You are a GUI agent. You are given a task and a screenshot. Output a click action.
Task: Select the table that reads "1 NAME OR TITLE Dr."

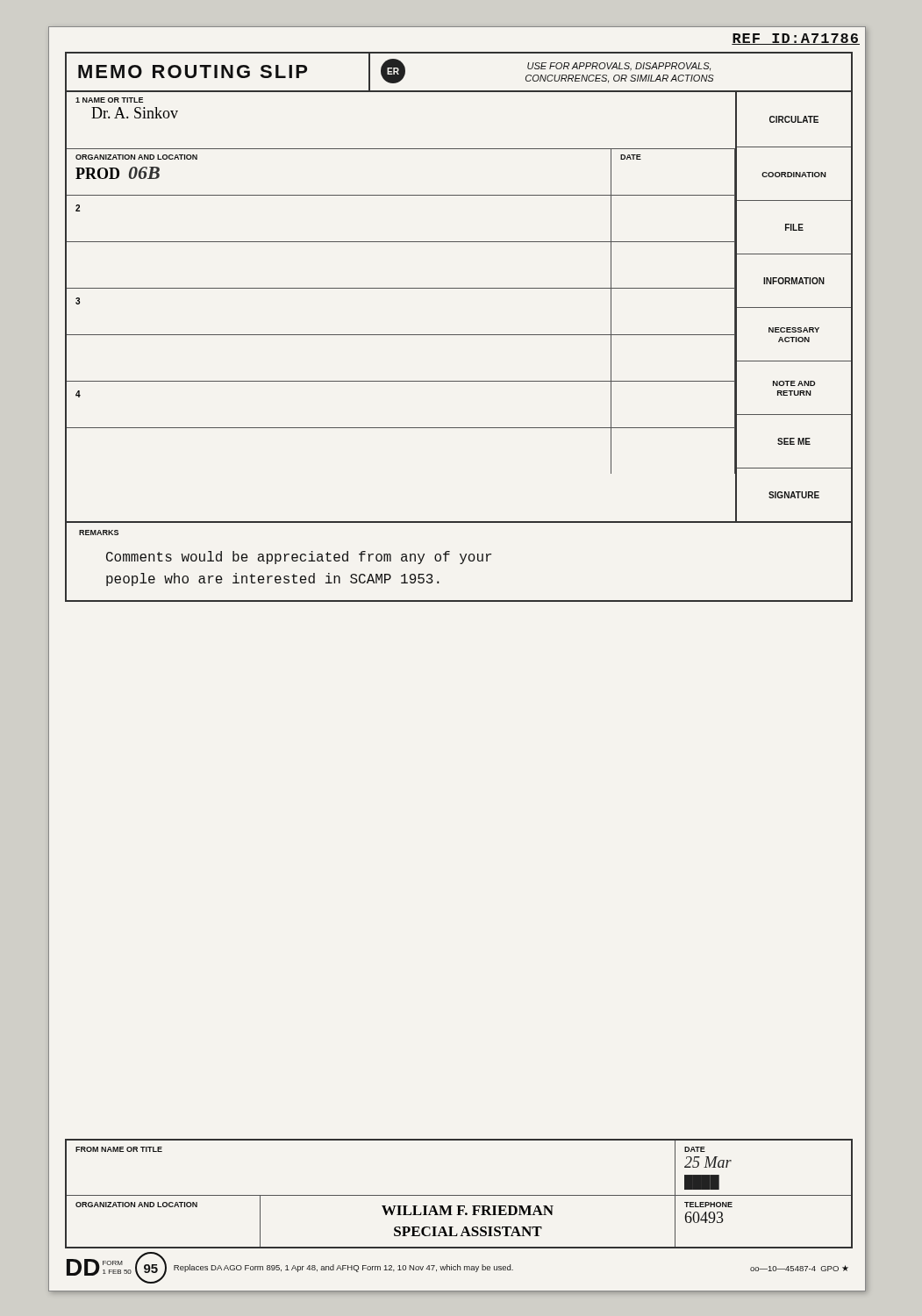pyautogui.click(x=459, y=307)
